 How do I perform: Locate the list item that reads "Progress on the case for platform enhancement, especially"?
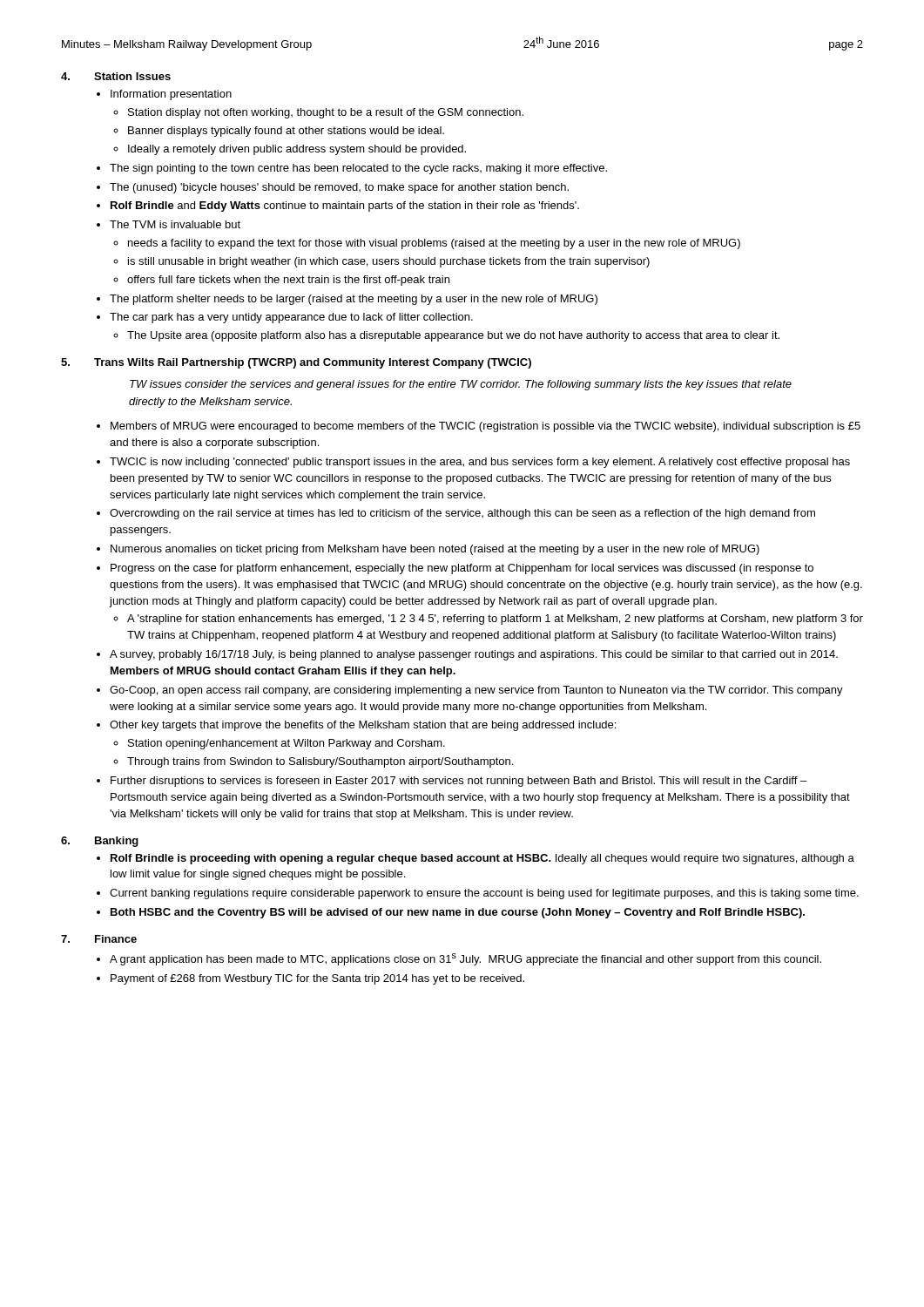click(x=486, y=603)
